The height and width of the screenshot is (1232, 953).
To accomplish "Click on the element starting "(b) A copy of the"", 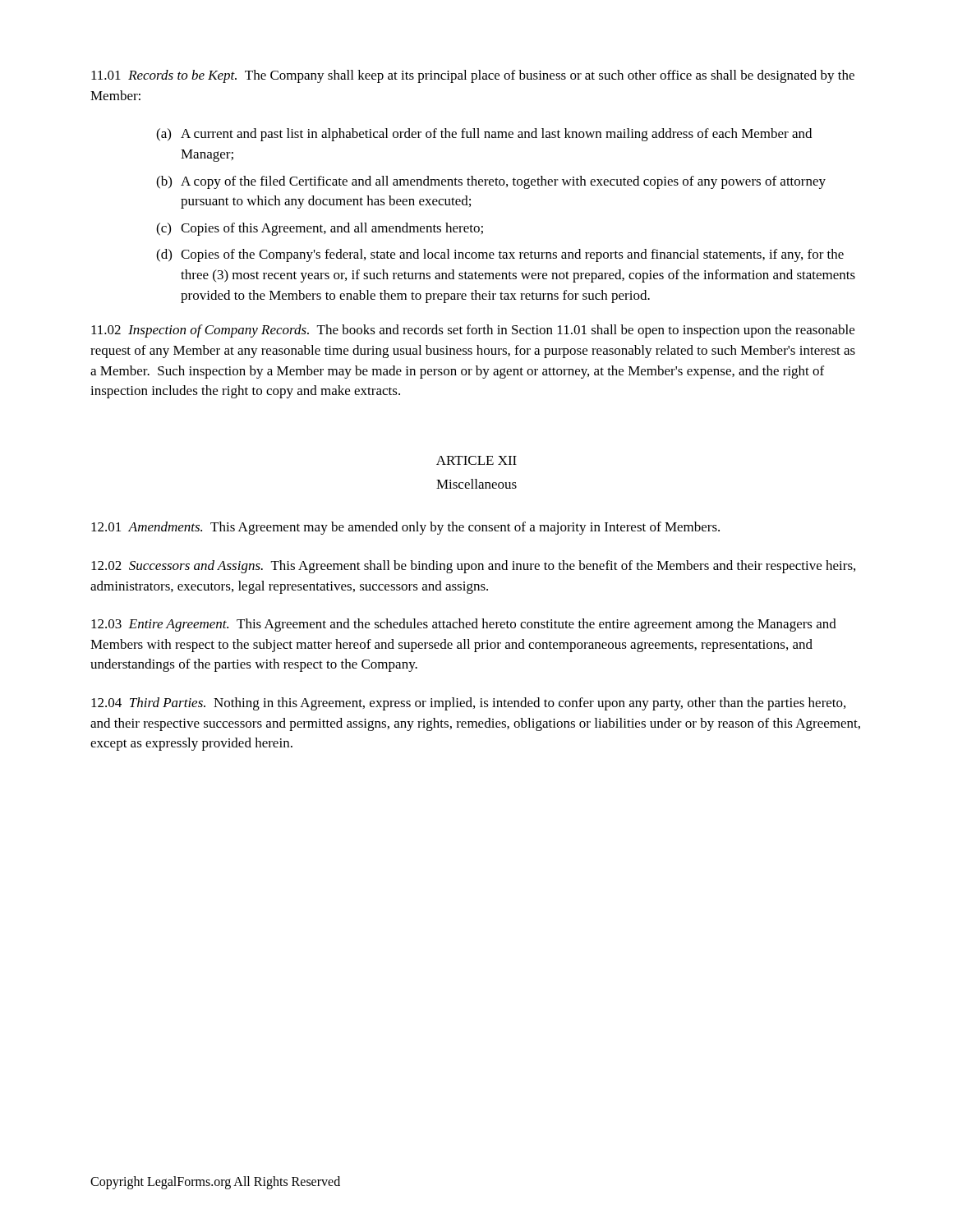I will tap(509, 192).
